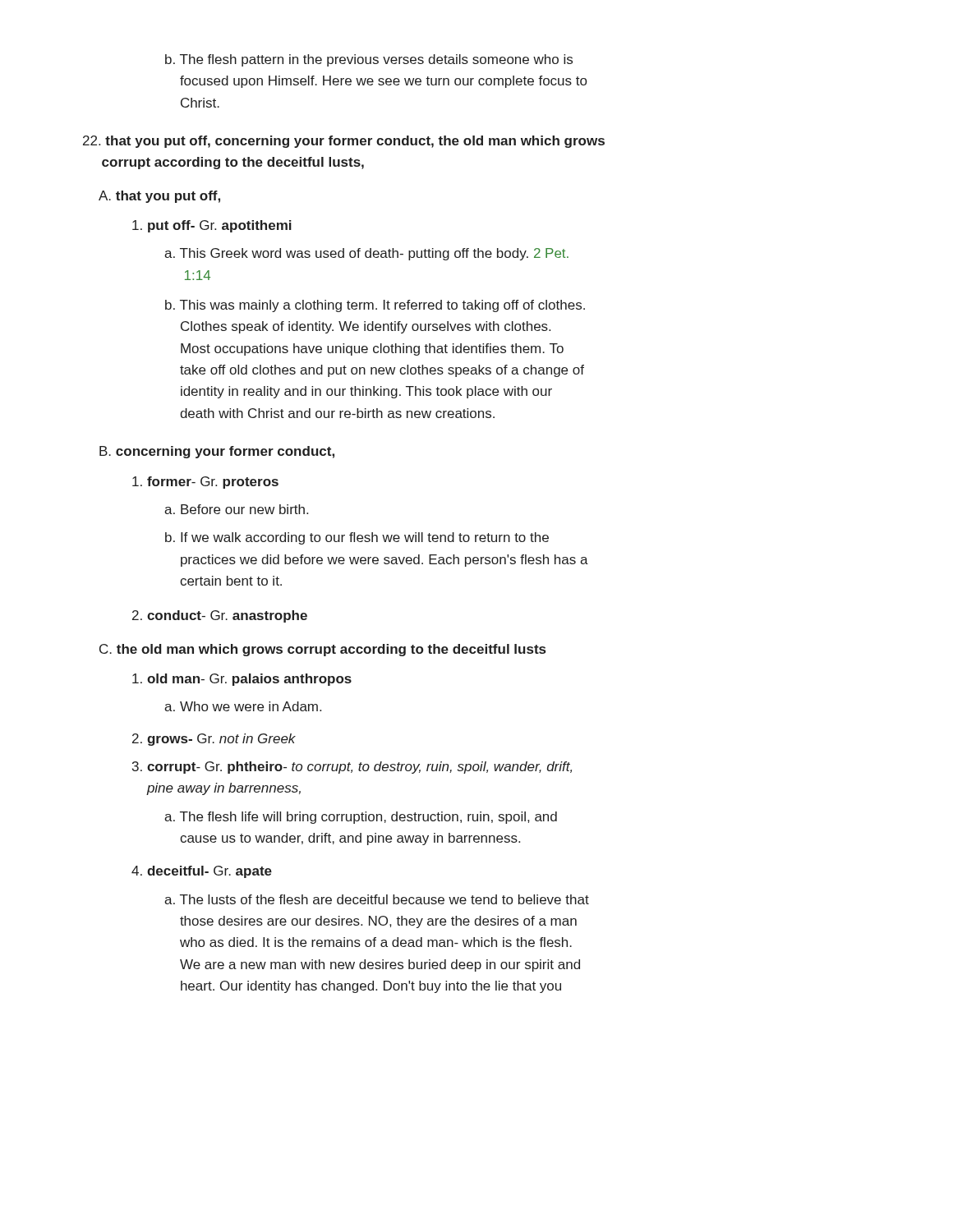This screenshot has height=1232, width=953.
Task: Find the passage starting "put off- Gr. apotithemi"
Action: coord(212,226)
